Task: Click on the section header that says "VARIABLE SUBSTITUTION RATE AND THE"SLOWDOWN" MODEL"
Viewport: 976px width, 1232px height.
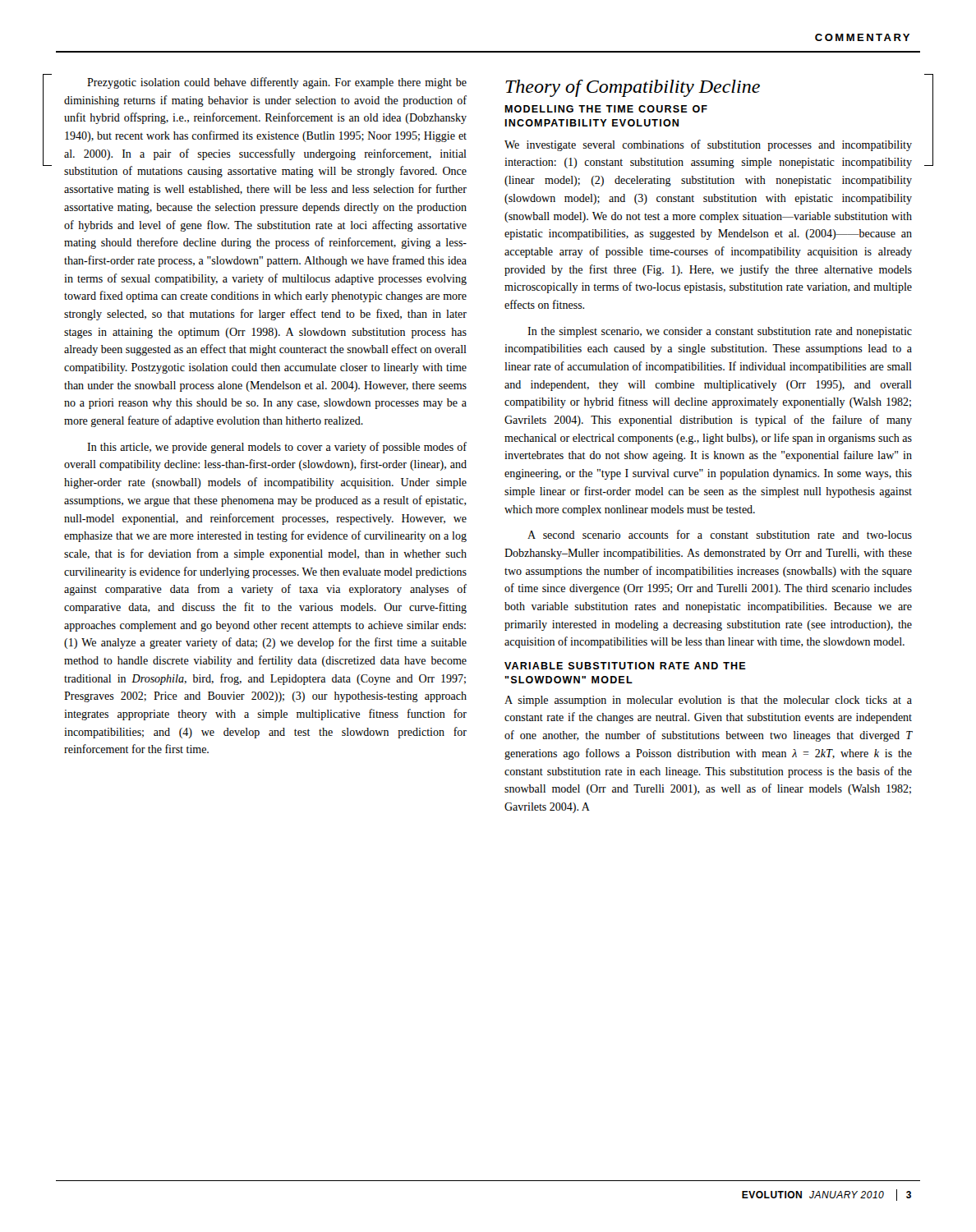Action: (x=625, y=673)
